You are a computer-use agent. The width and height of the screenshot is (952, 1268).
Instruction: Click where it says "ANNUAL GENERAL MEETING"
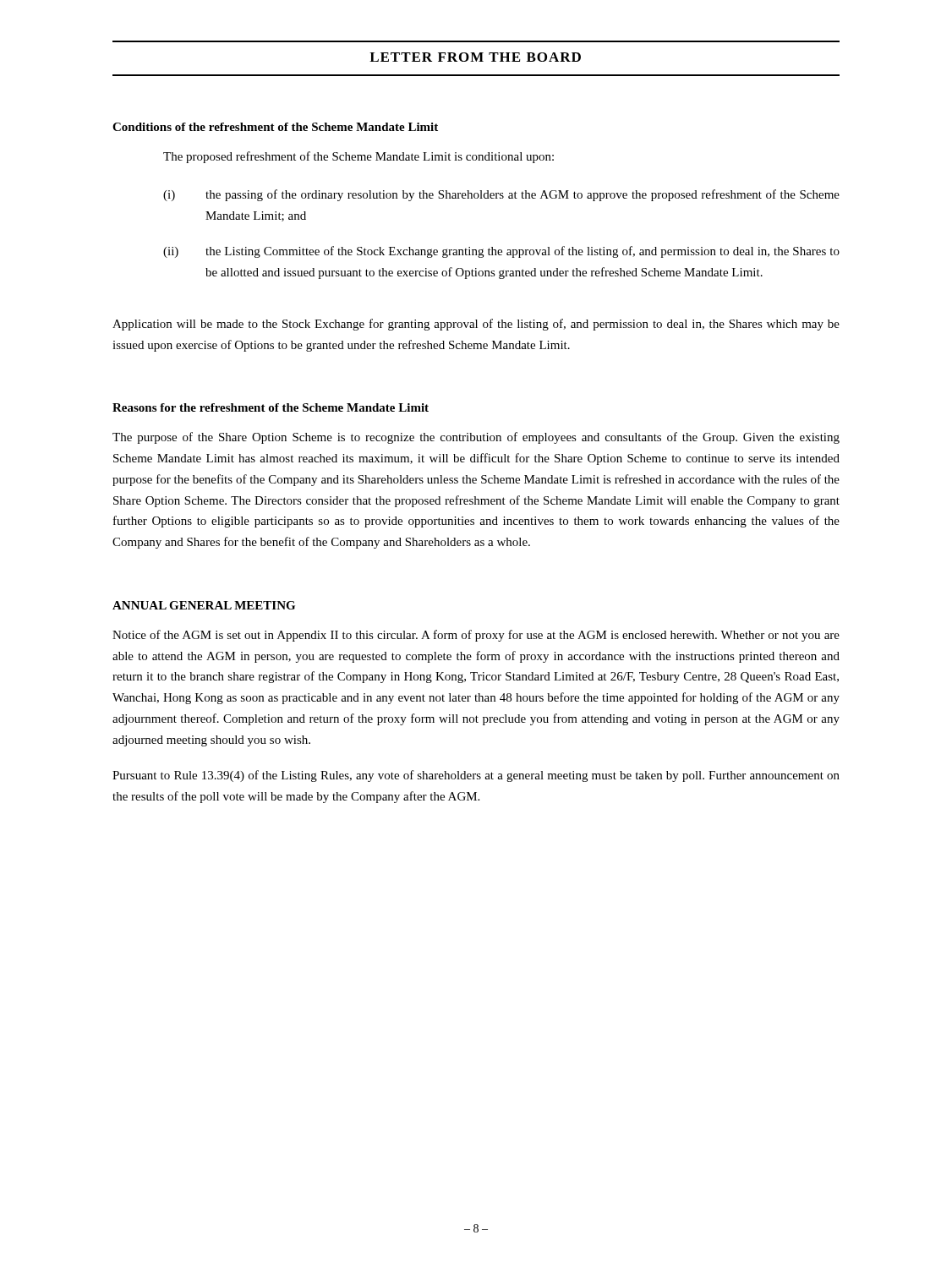pos(204,605)
